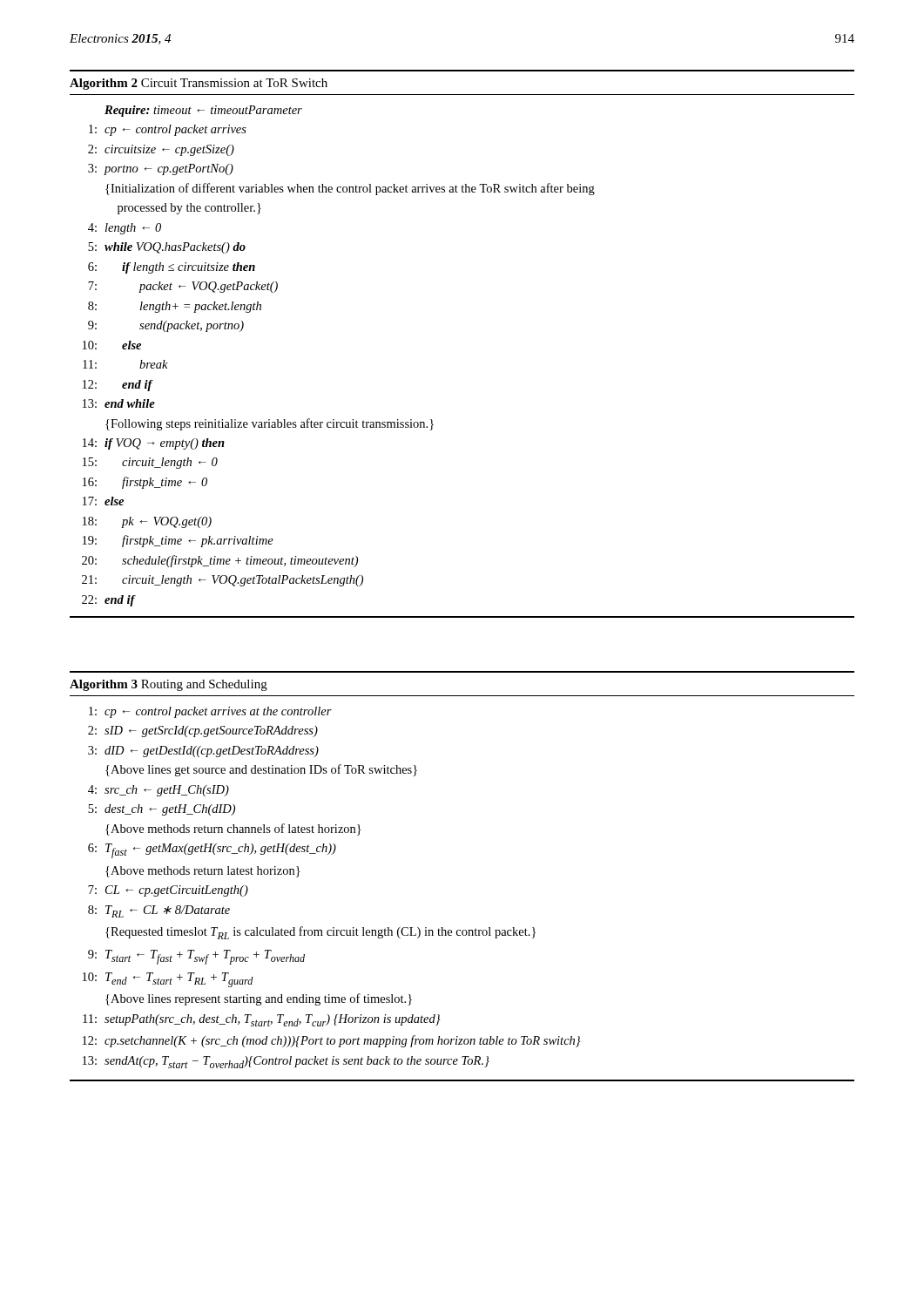Viewport: 924px width, 1307px height.
Task: Select the table that reads "Algorithm 3 Routing"
Action: [462, 876]
